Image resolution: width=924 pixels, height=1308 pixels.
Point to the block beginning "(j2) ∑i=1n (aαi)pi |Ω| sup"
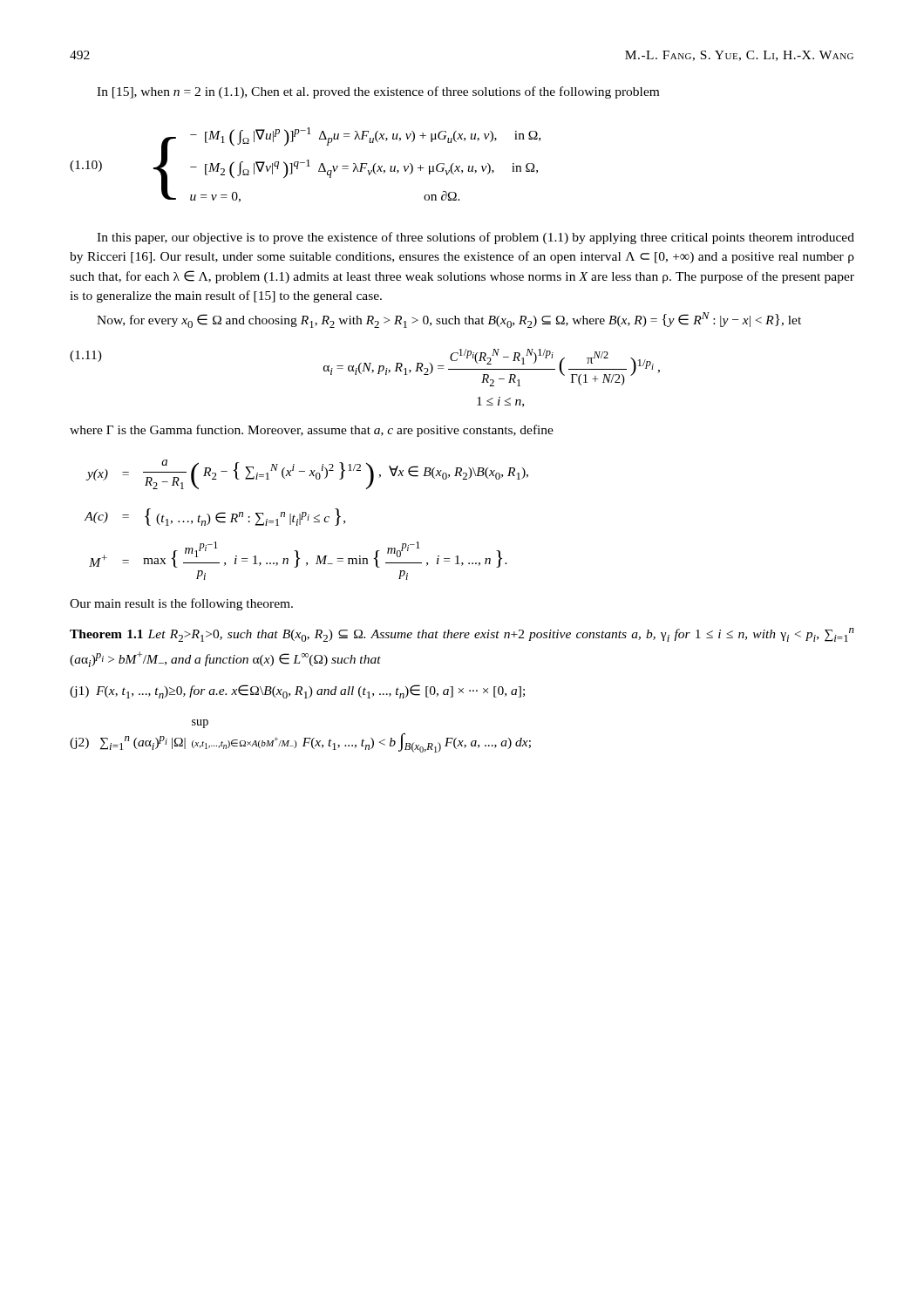click(x=462, y=734)
